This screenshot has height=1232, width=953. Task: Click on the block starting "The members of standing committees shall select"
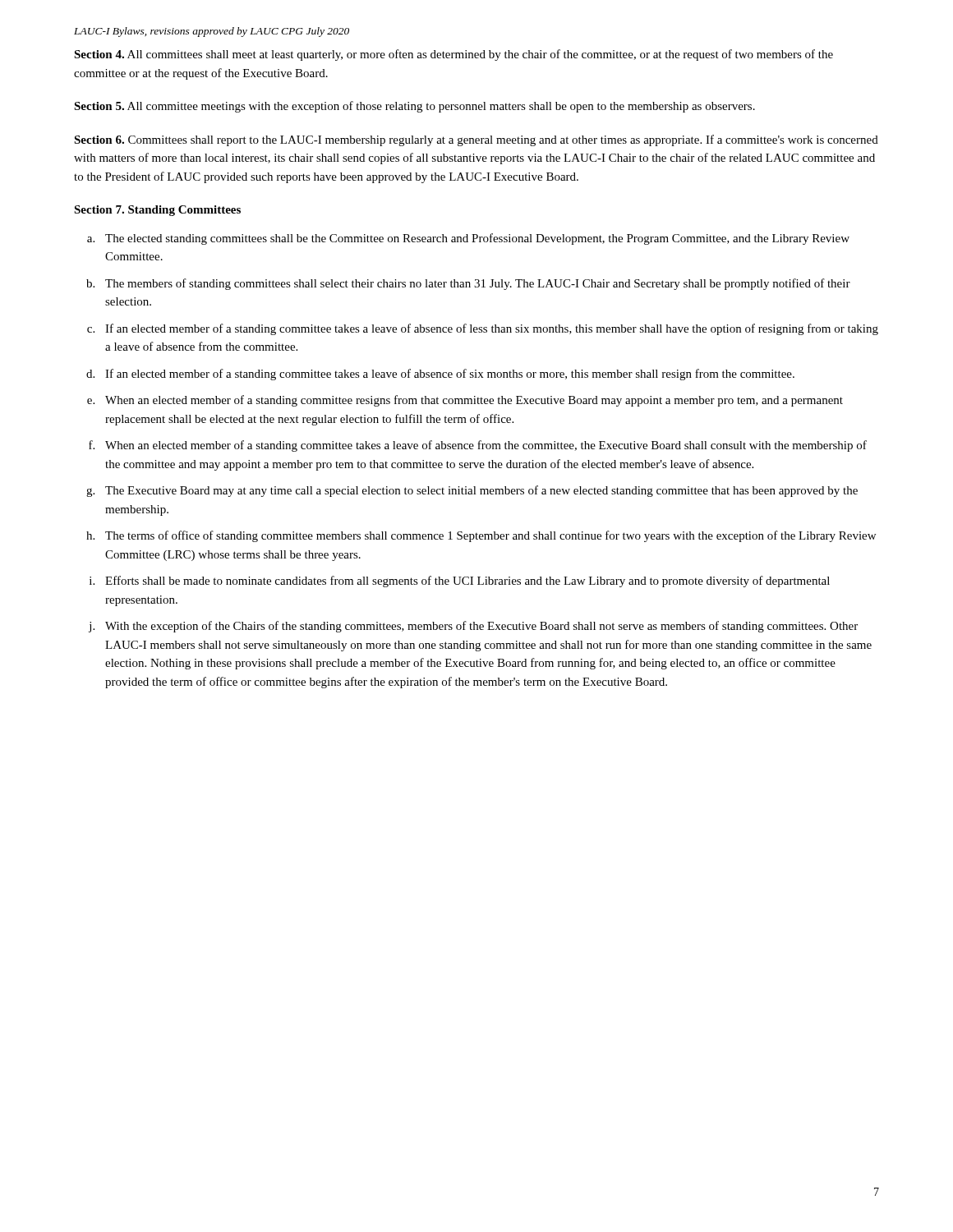tap(477, 292)
